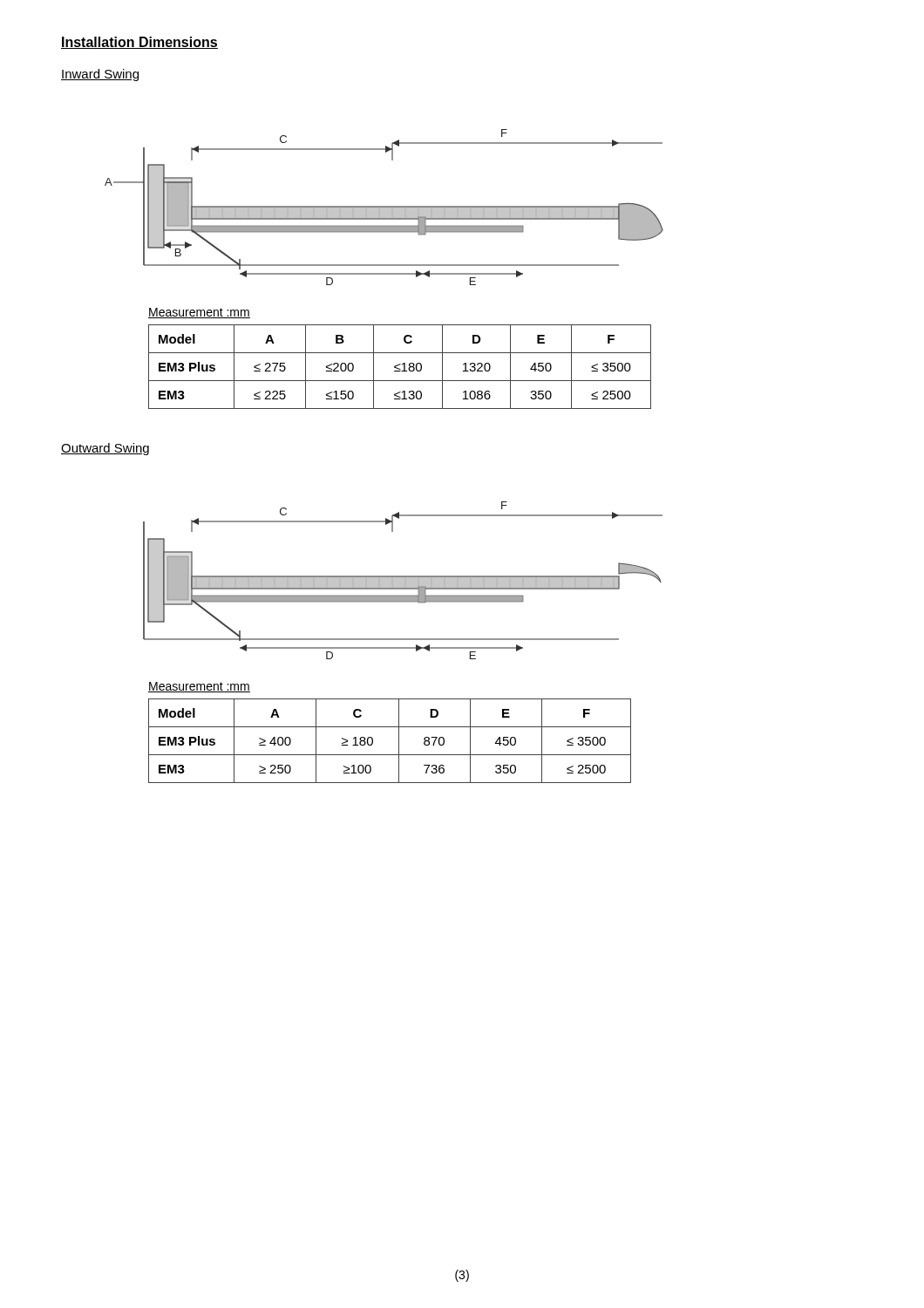Click where it says "Inward Swing"
924x1308 pixels.
pos(100,74)
